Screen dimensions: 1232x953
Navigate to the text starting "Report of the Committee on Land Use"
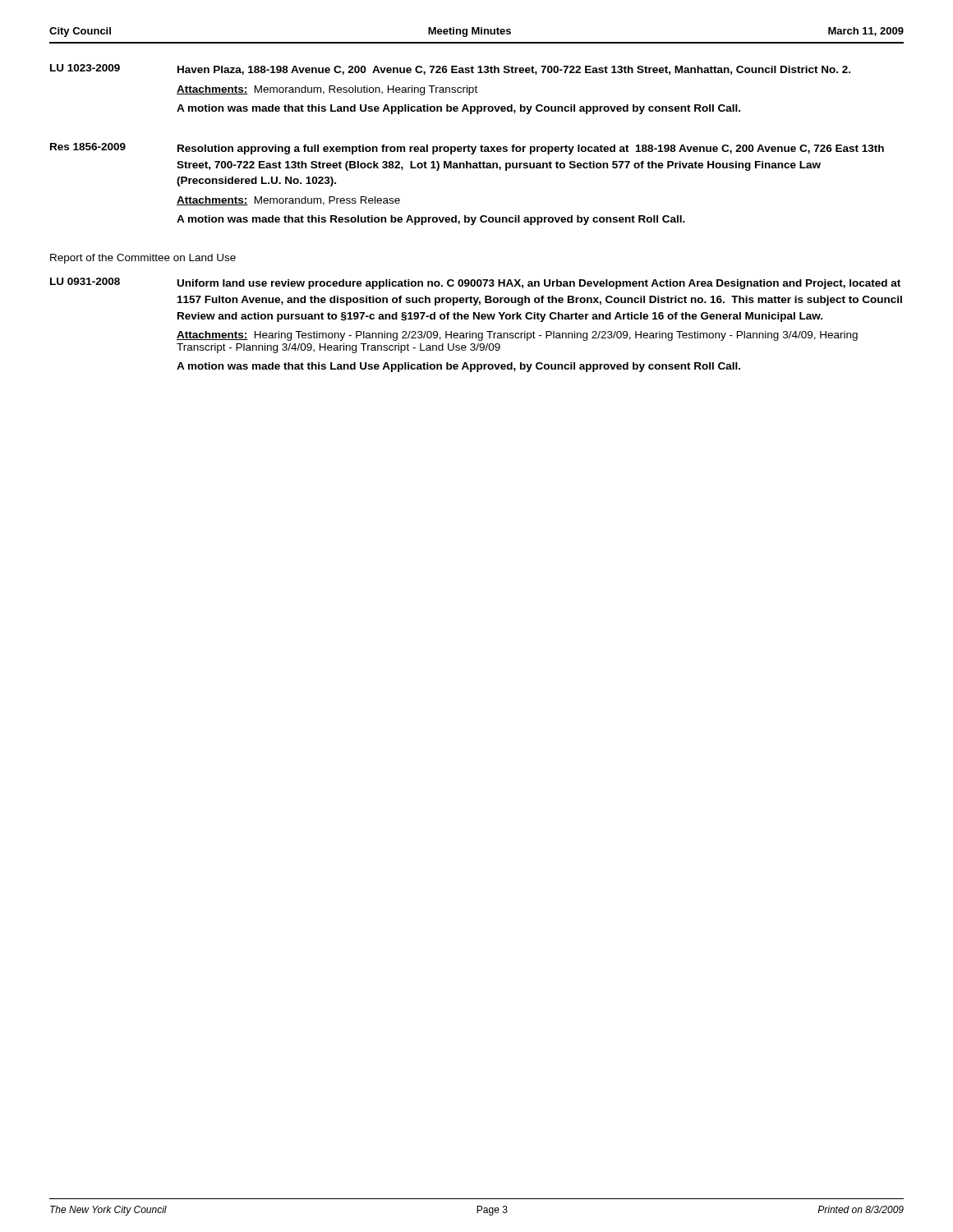click(x=143, y=258)
